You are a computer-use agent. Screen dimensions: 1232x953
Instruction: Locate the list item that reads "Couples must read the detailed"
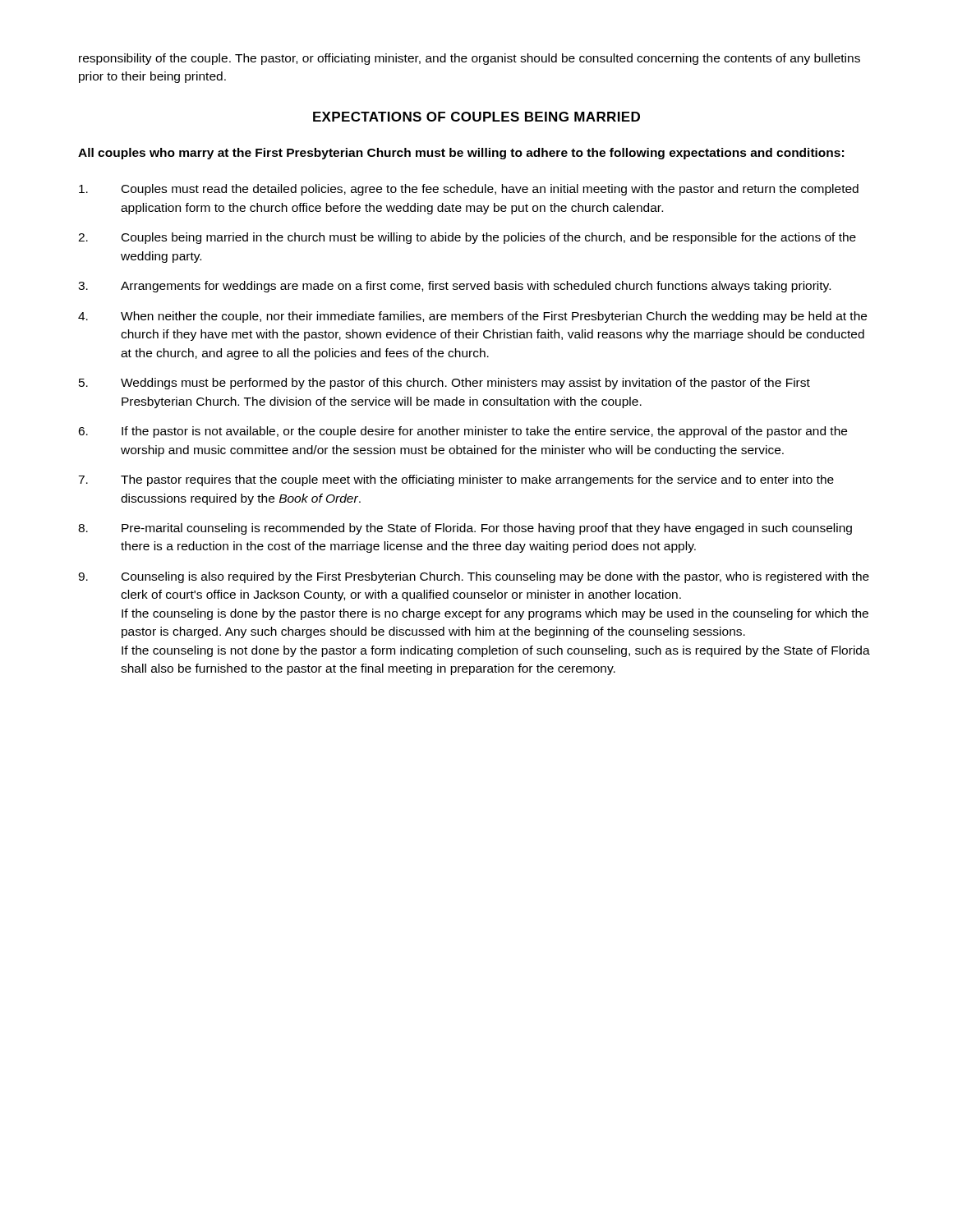[476, 199]
